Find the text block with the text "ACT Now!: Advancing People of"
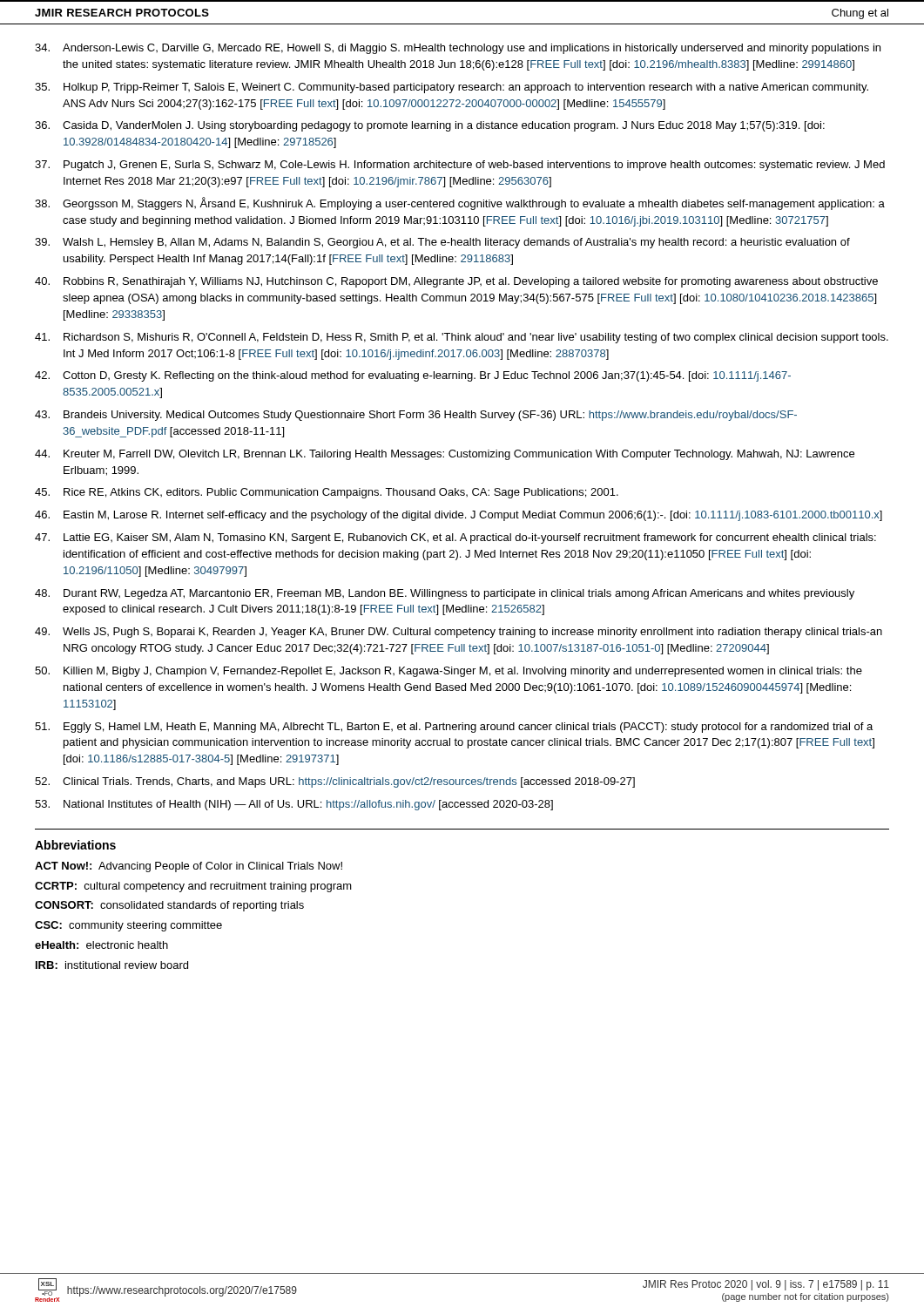This screenshot has width=924, height=1307. click(189, 867)
